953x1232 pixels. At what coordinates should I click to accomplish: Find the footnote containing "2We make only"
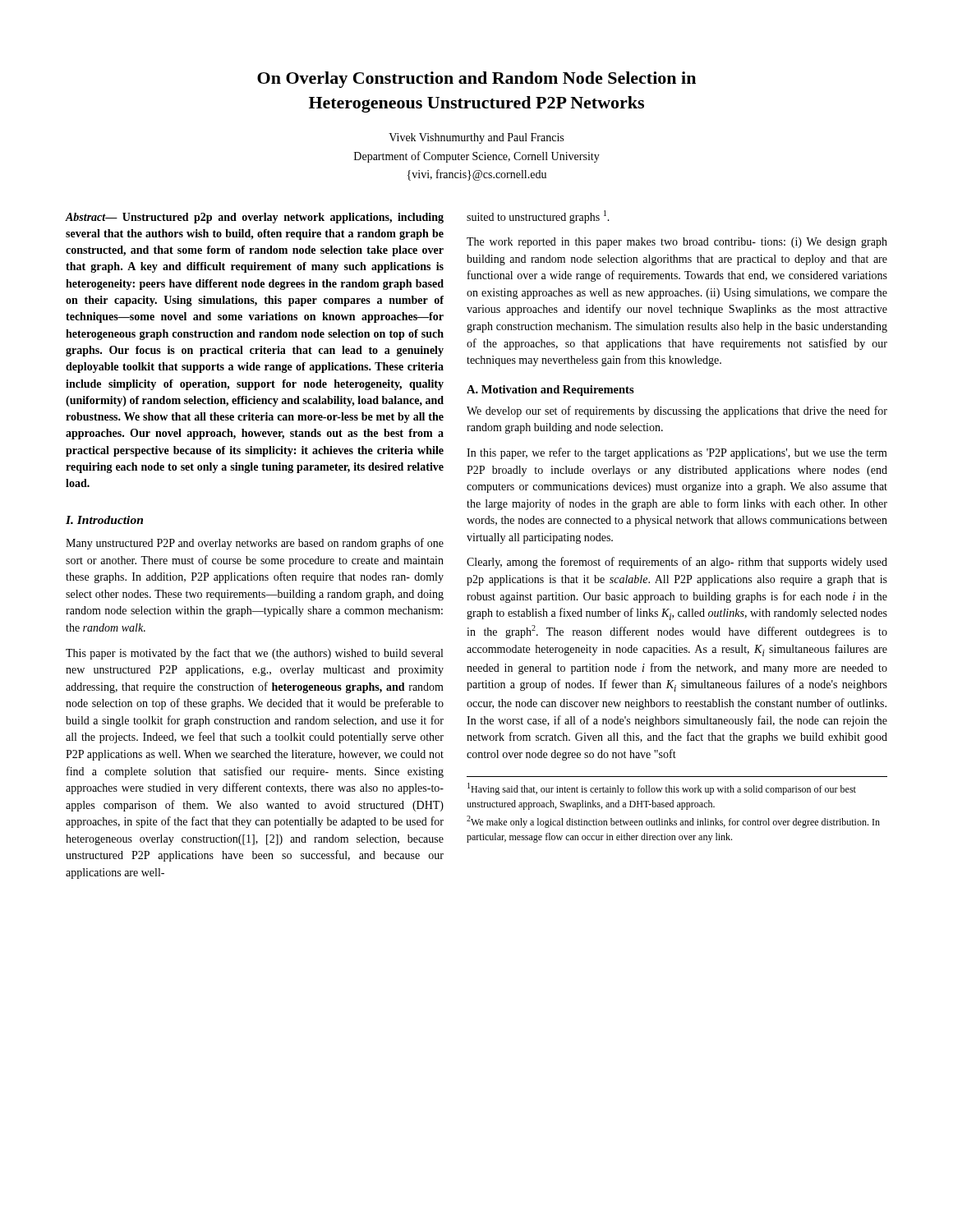coord(673,829)
